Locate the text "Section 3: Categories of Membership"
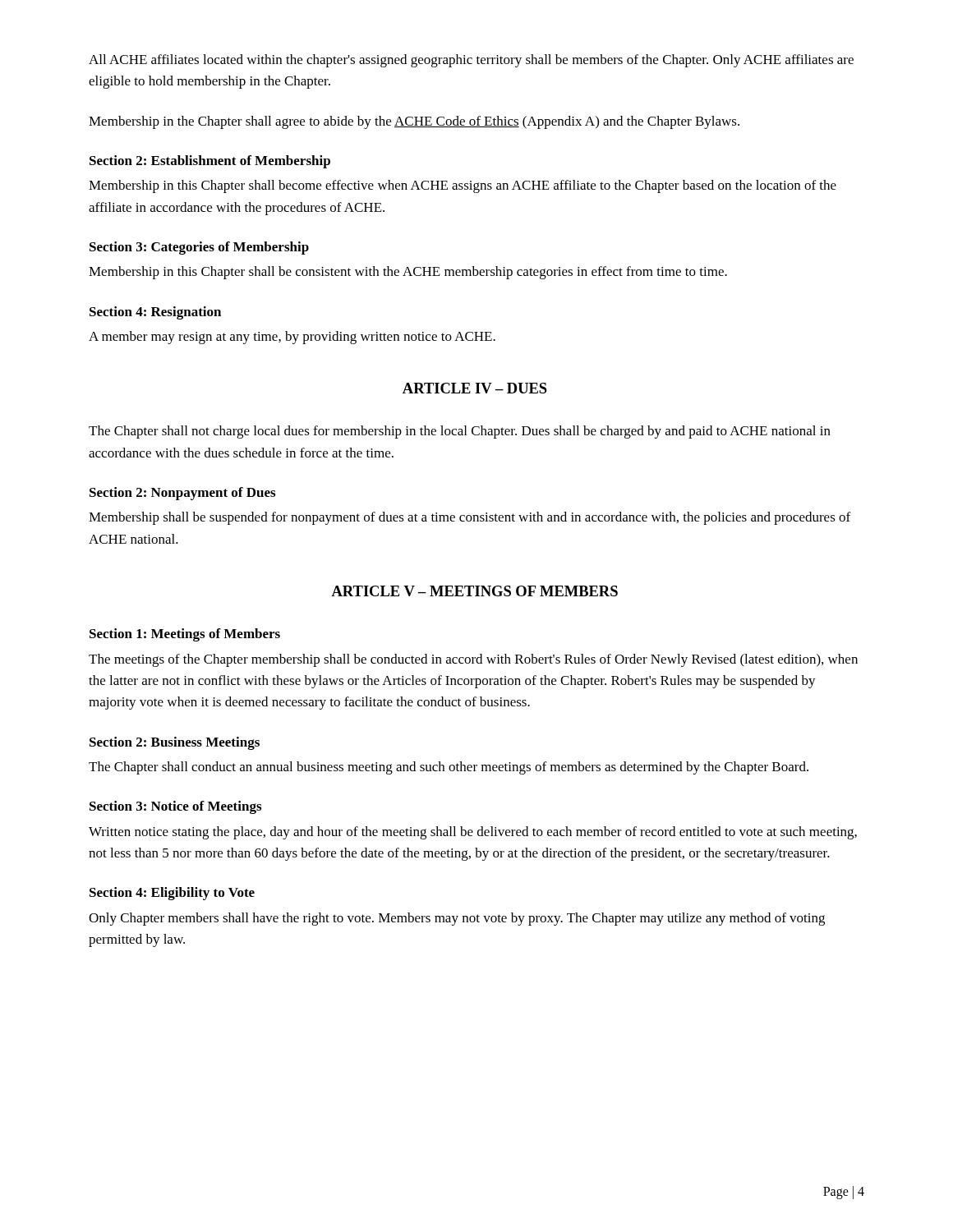The image size is (953, 1232). [199, 247]
